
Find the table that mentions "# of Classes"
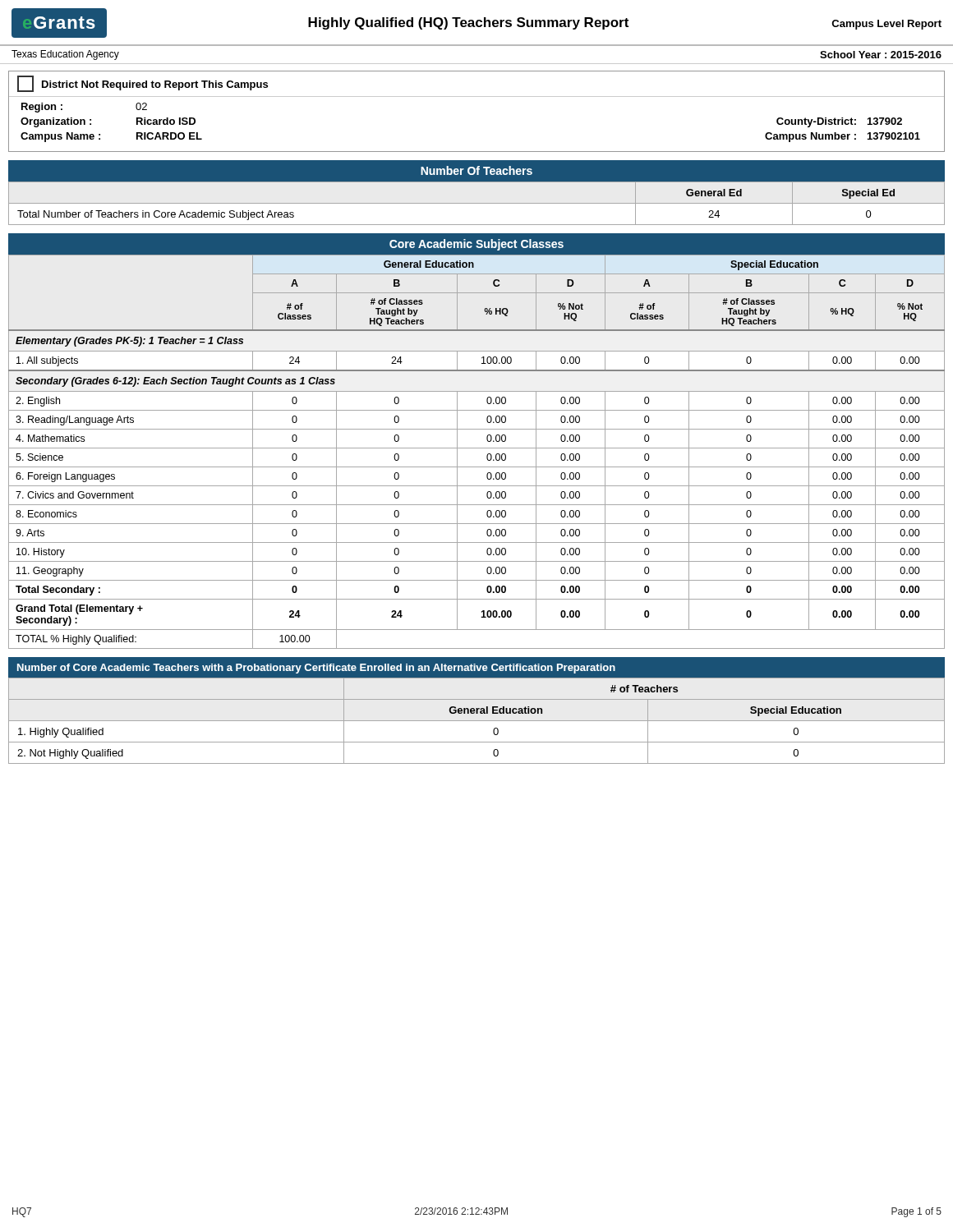[x=476, y=452]
